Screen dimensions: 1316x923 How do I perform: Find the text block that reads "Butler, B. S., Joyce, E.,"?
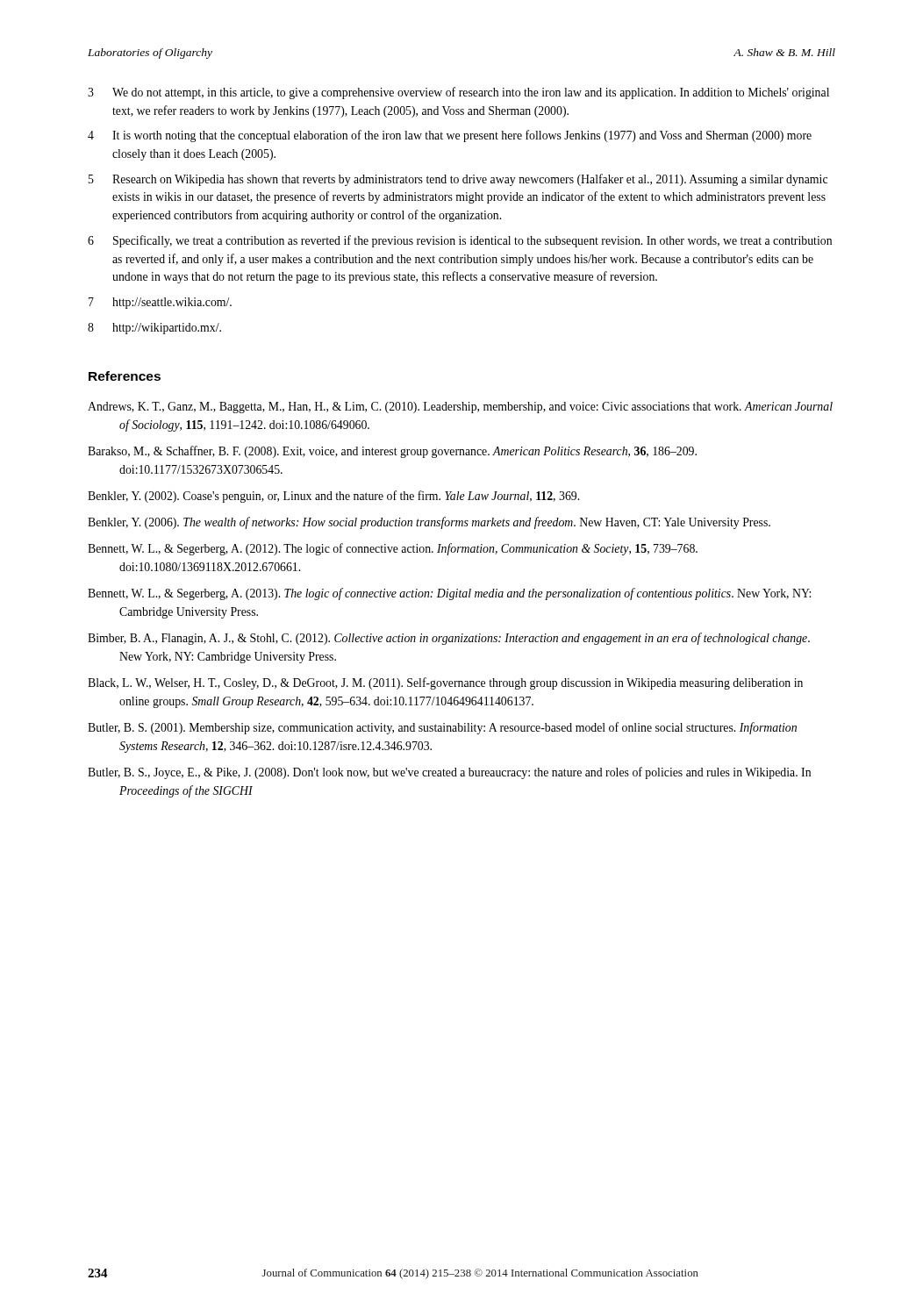(450, 781)
